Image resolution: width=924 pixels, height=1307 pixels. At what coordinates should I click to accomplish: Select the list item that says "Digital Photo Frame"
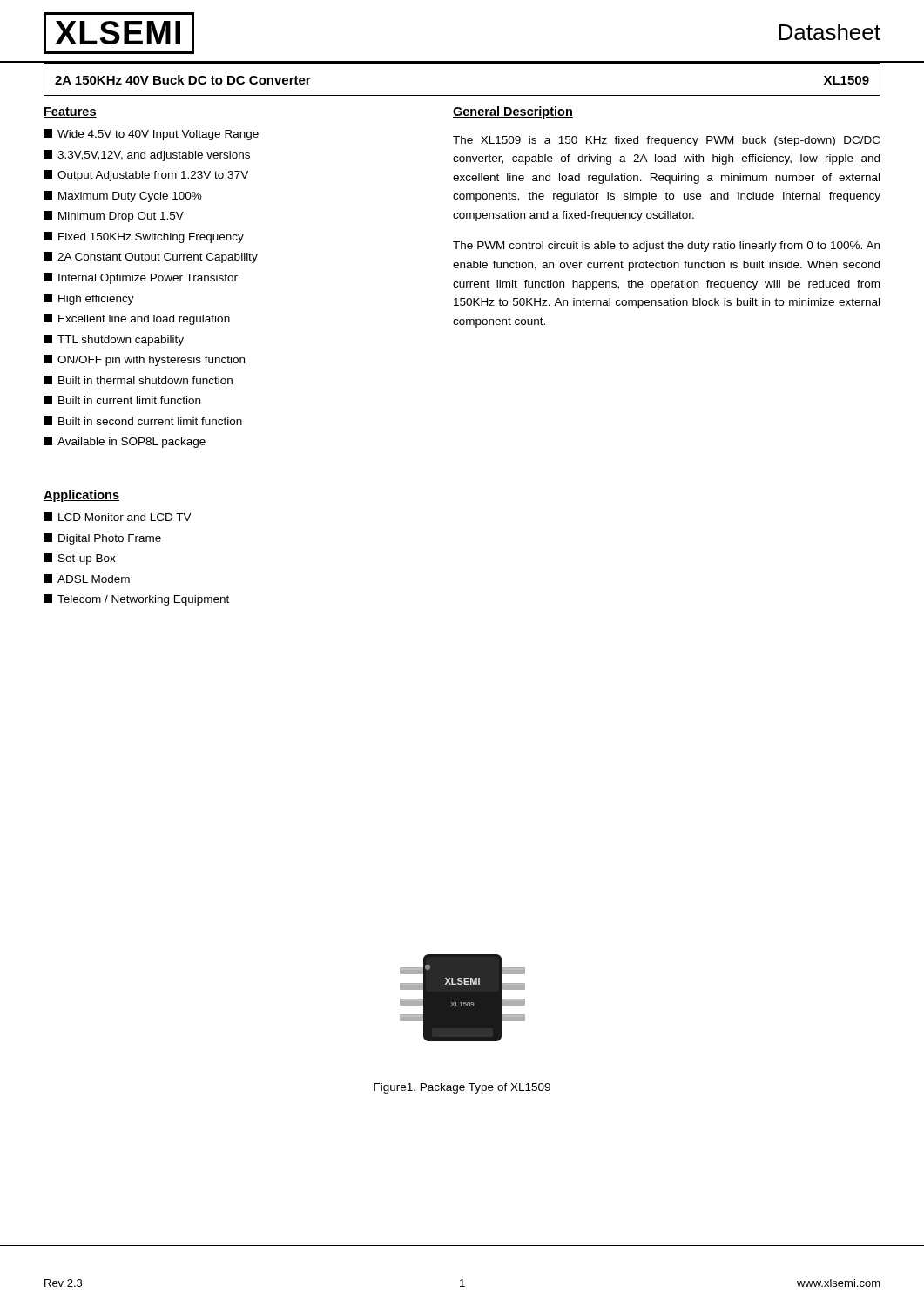coord(102,538)
